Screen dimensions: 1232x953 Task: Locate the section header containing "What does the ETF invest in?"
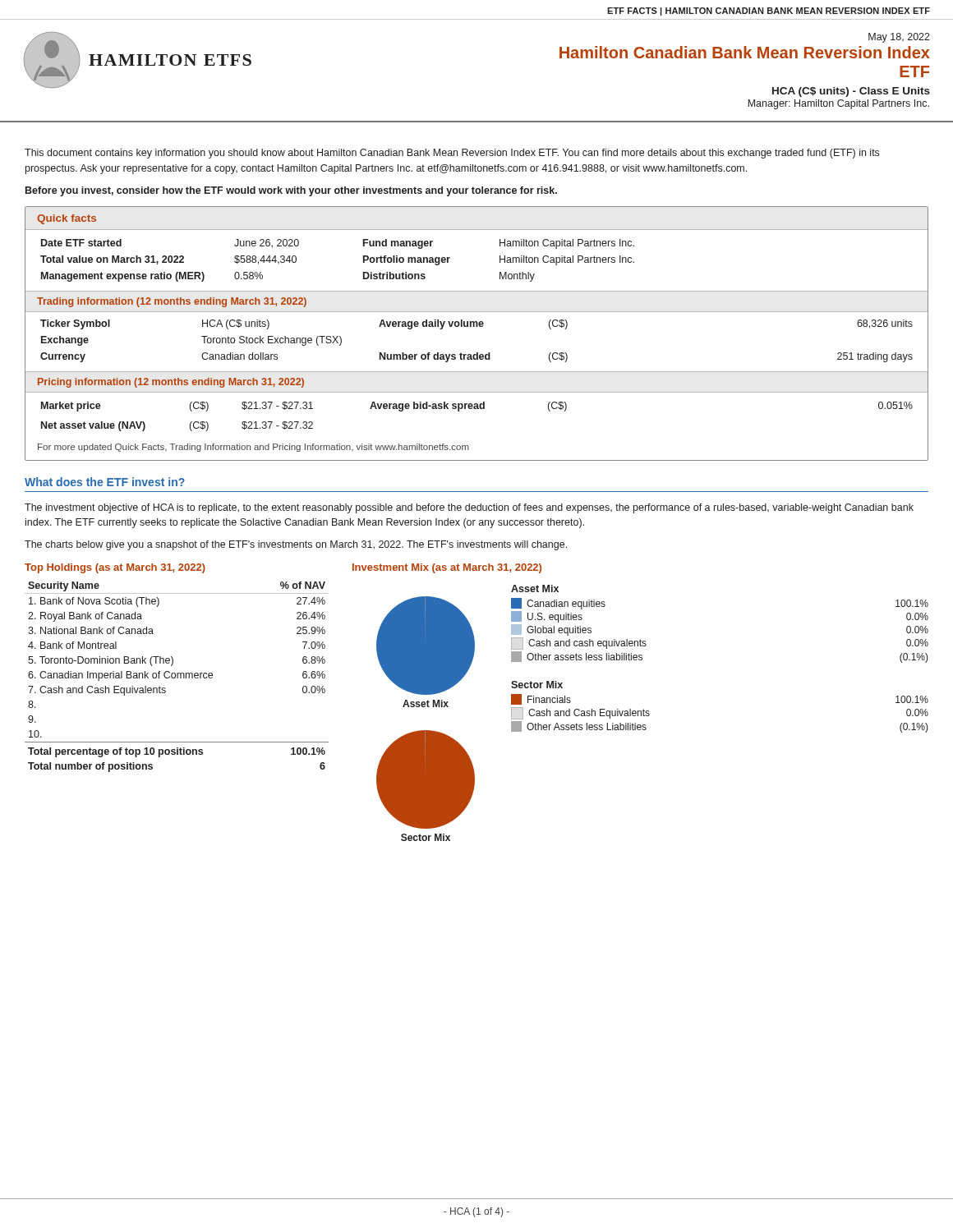click(105, 482)
